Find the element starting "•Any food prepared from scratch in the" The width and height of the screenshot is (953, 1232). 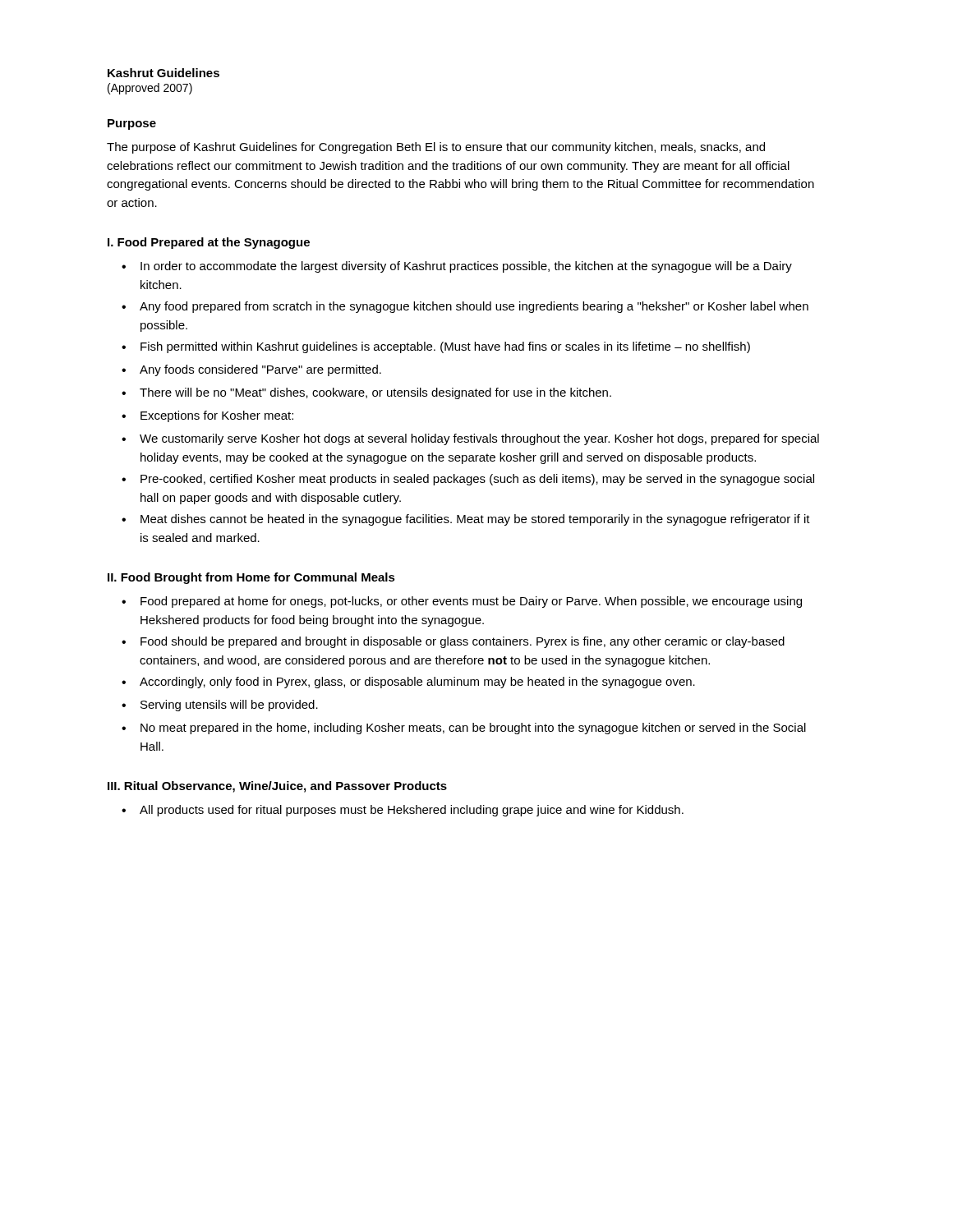(x=472, y=316)
